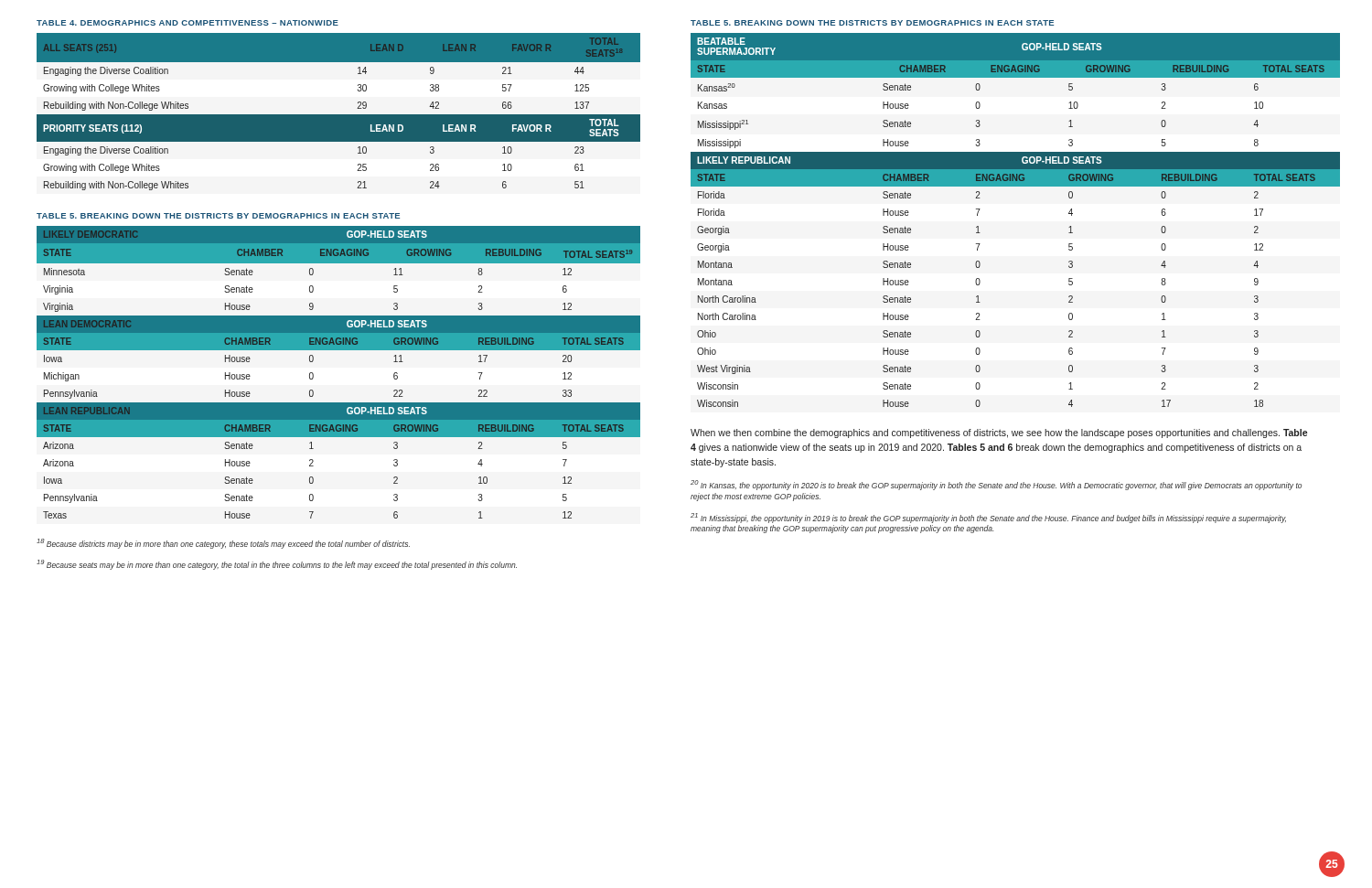The height and width of the screenshot is (888, 1372).
Task: Select the footnote that reads "18 Because districts may be"
Action: [x=329, y=554]
